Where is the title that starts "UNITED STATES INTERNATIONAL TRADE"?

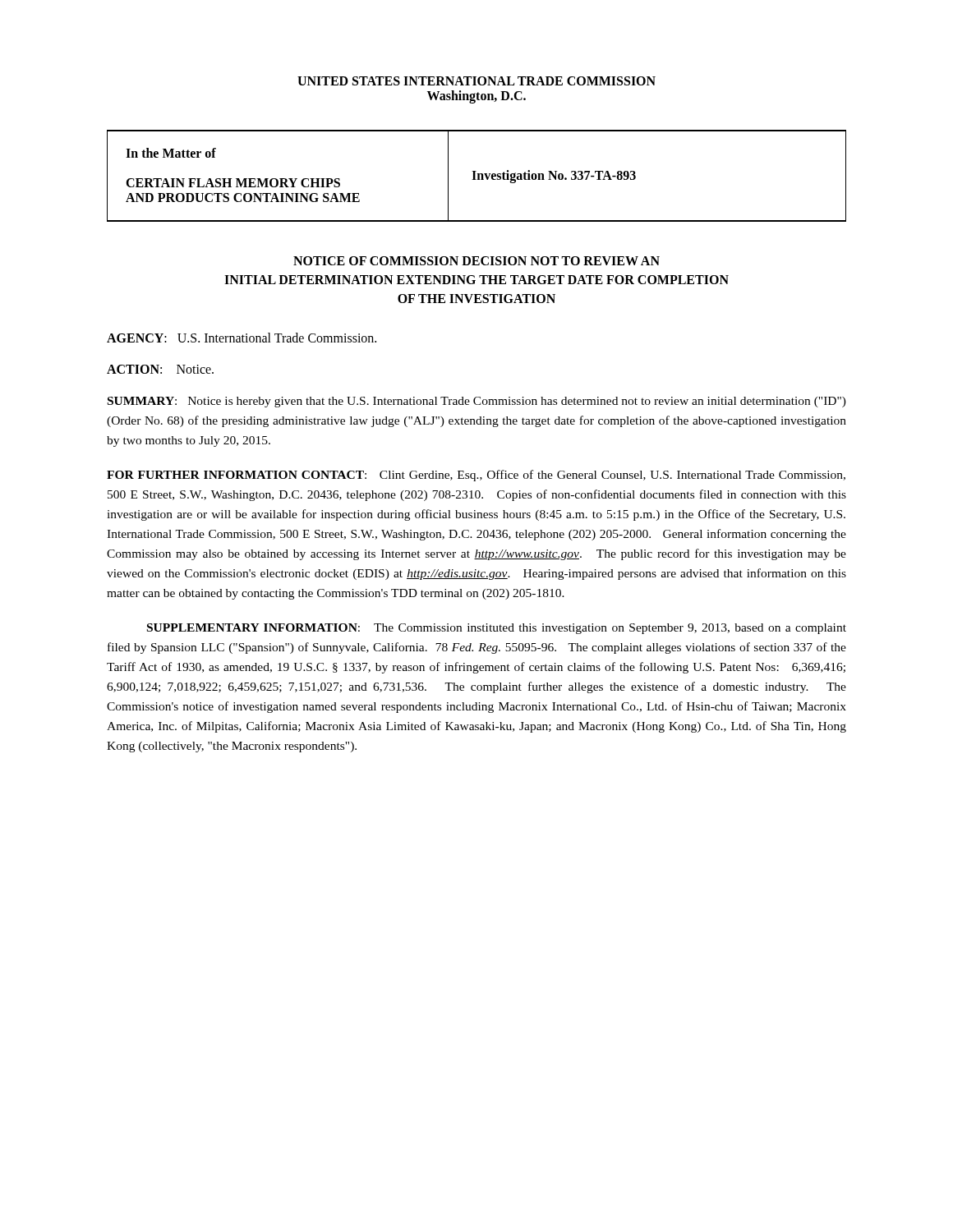[476, 88]
